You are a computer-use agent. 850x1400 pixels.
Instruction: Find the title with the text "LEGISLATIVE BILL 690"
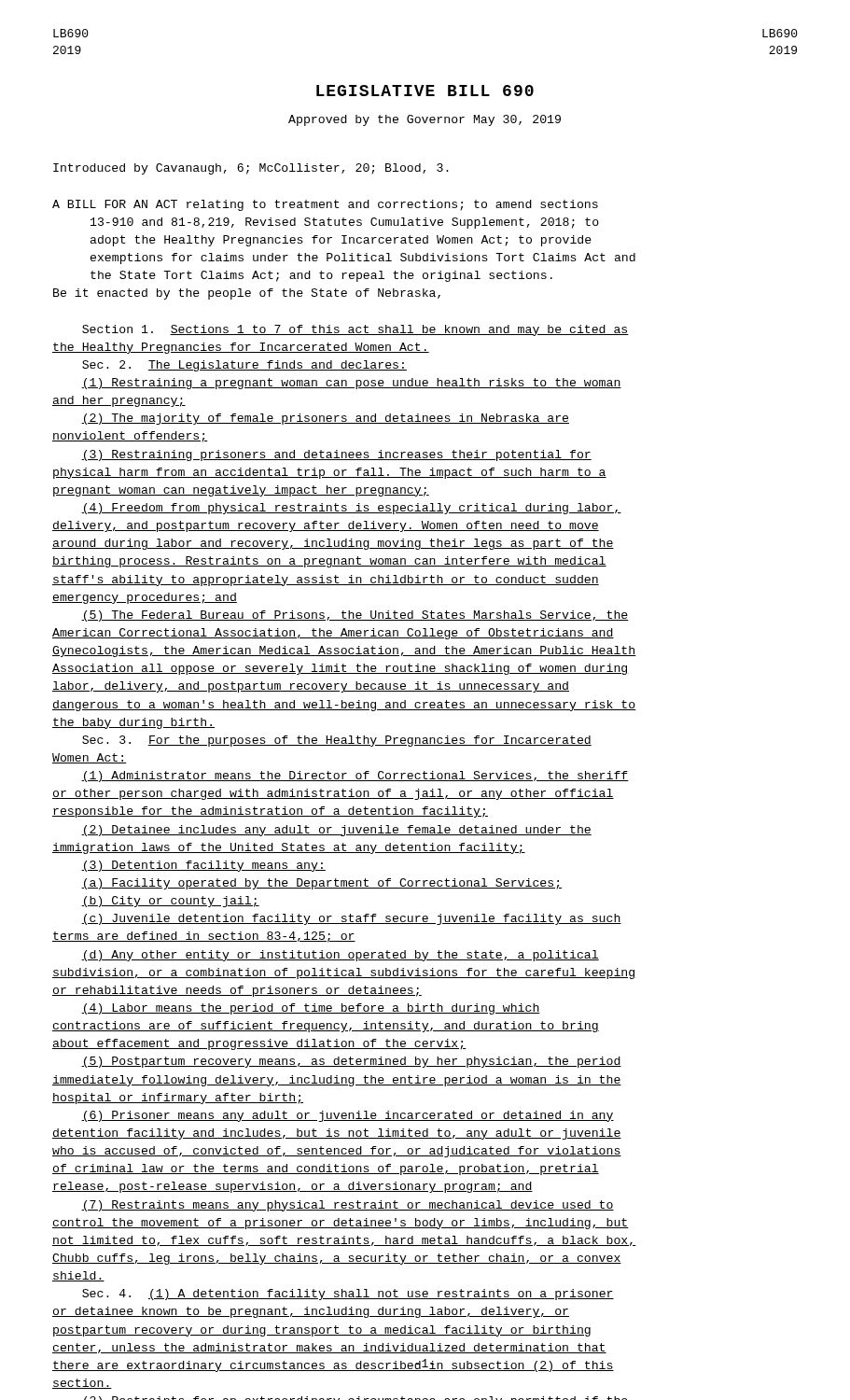[425, 92]
